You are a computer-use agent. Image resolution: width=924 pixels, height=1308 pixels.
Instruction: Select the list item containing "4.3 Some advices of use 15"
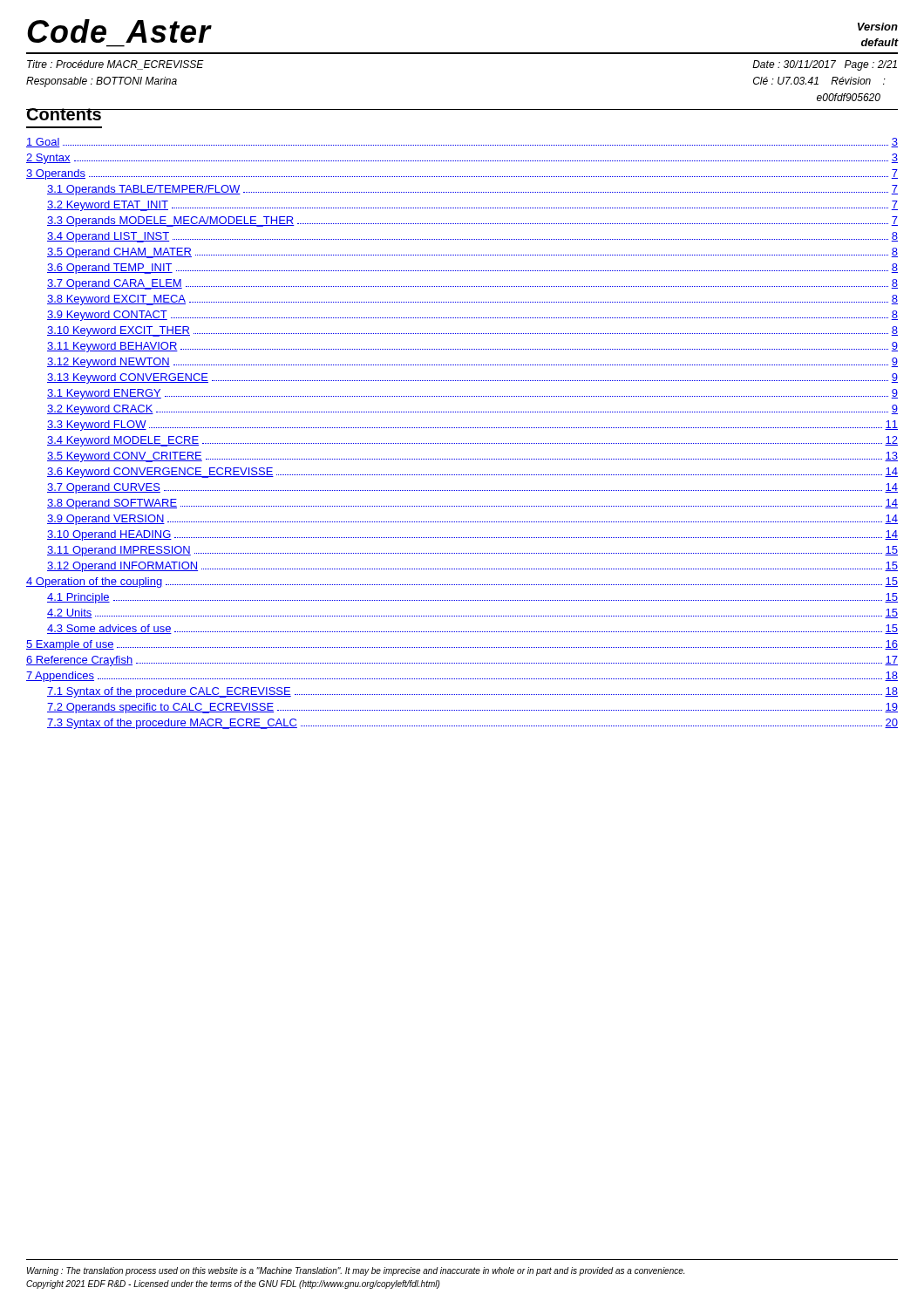pyautogui.click(x=462, y=628)
